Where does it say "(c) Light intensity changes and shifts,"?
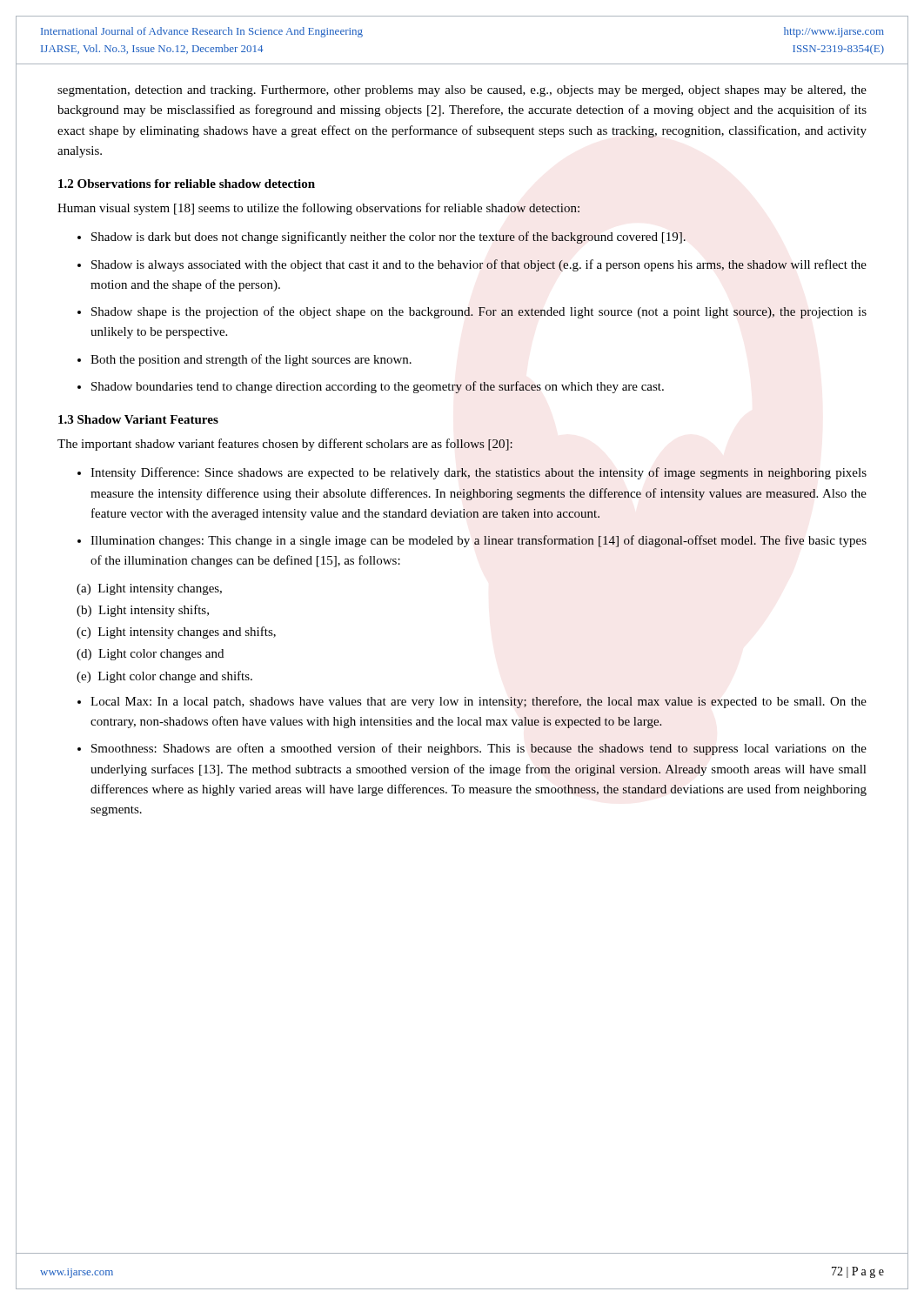 [x=176, y=632]
